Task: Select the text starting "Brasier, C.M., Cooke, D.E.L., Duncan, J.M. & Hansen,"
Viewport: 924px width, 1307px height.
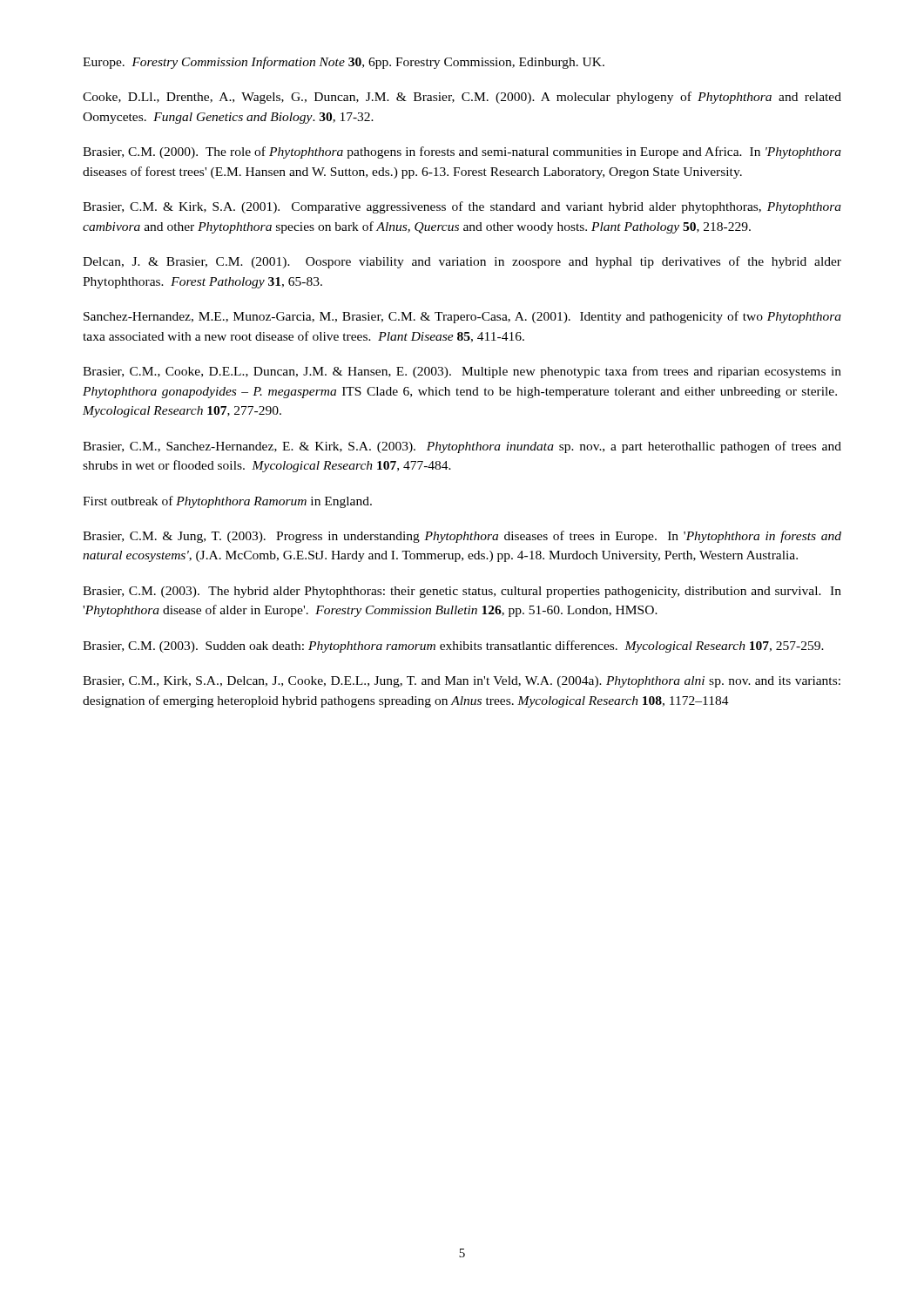Action: pyautogui.click(x=462, y=390)
